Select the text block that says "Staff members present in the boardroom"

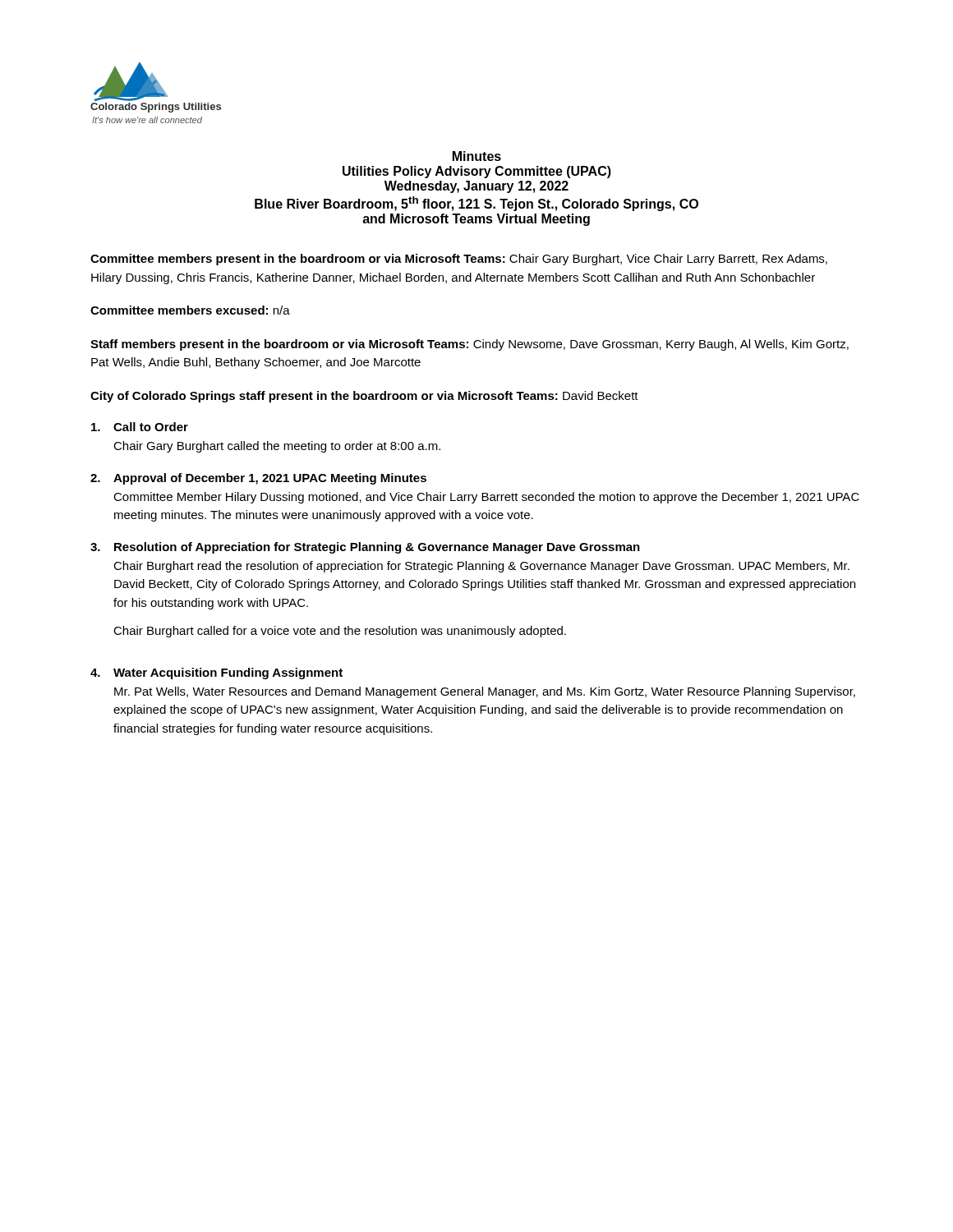pos(470,353)
